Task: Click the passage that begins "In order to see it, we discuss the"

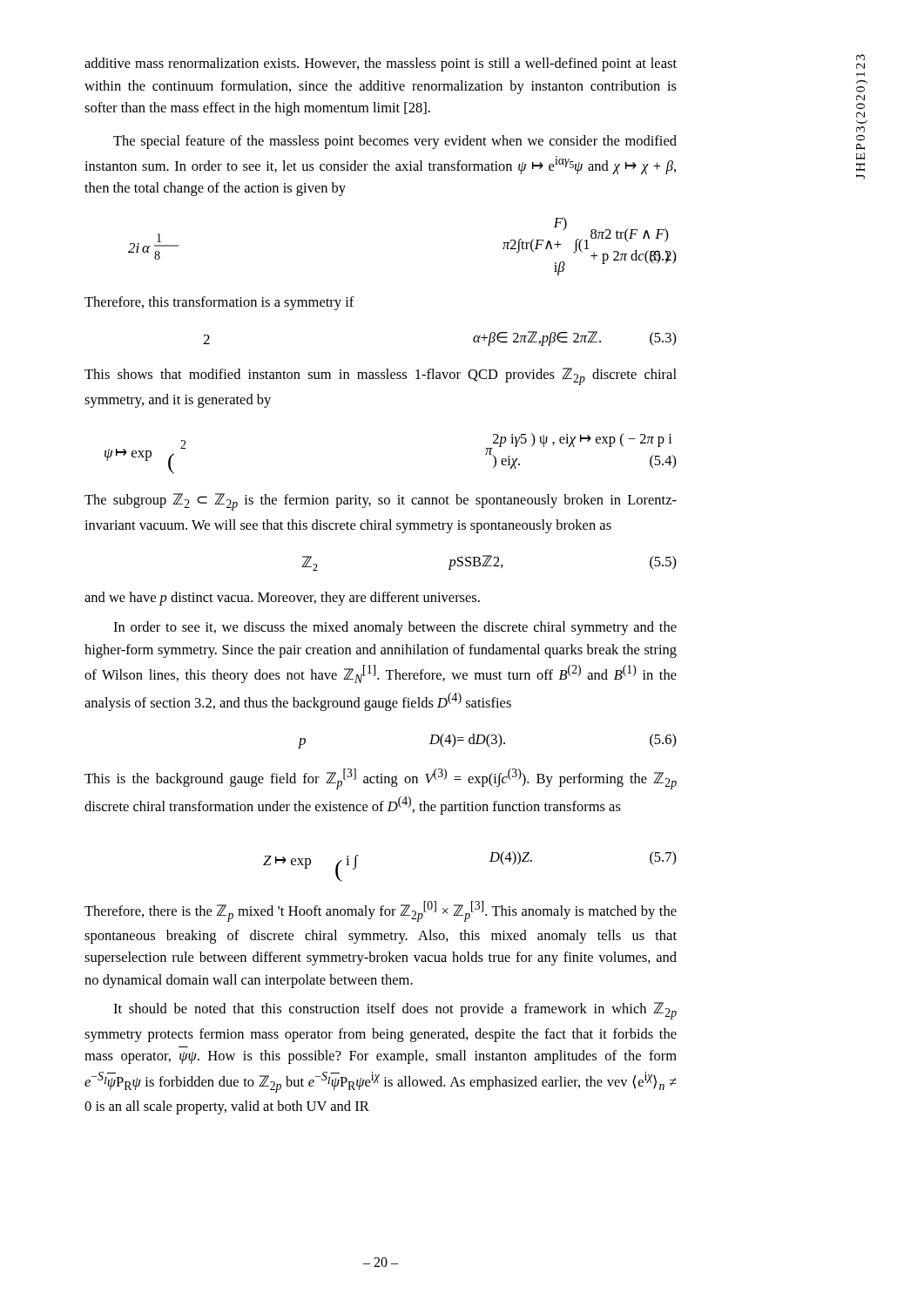Action: [381, 665]
